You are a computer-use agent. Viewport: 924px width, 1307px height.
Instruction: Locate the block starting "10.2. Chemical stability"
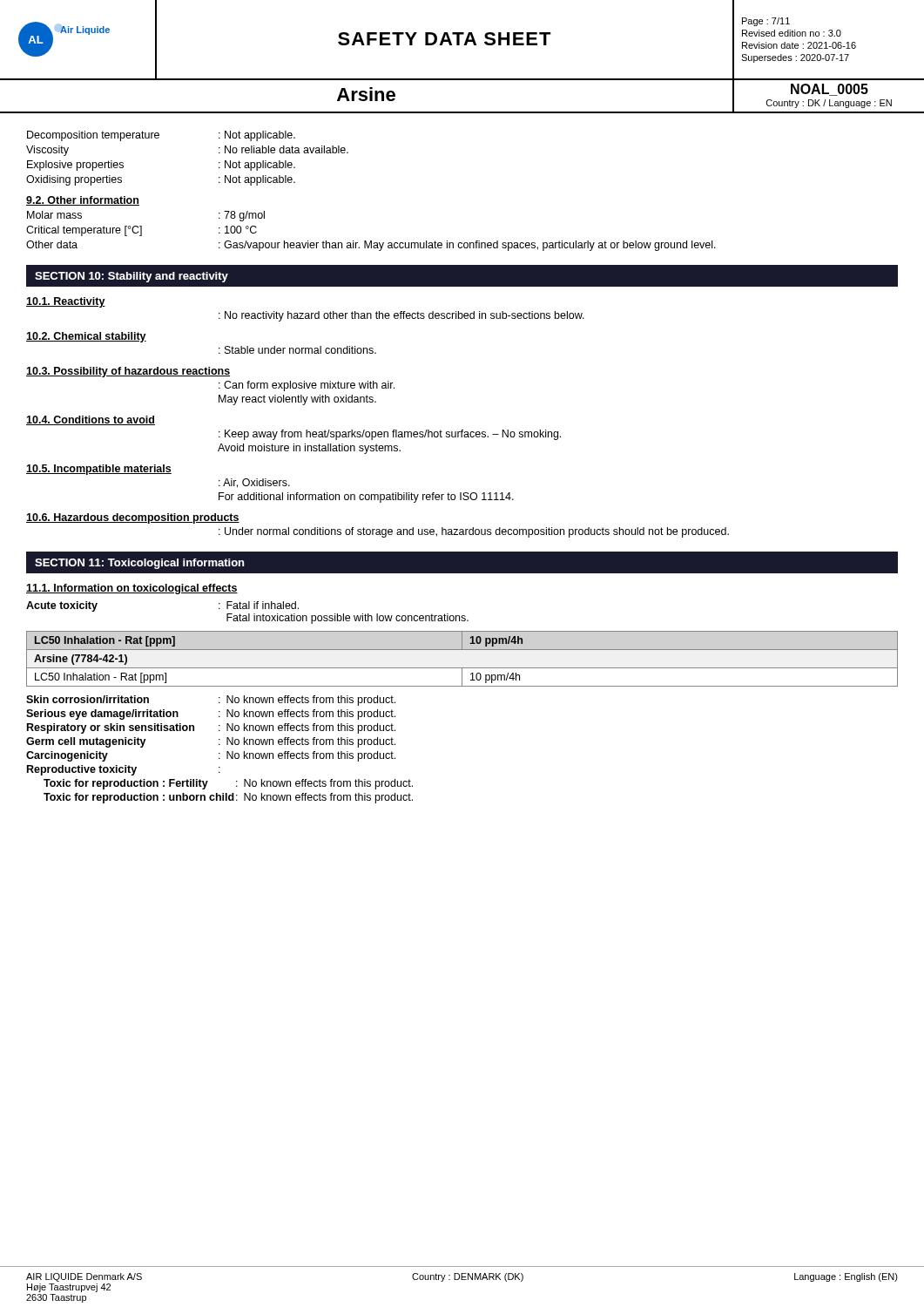pyautogui.click(x=86, y=336)
